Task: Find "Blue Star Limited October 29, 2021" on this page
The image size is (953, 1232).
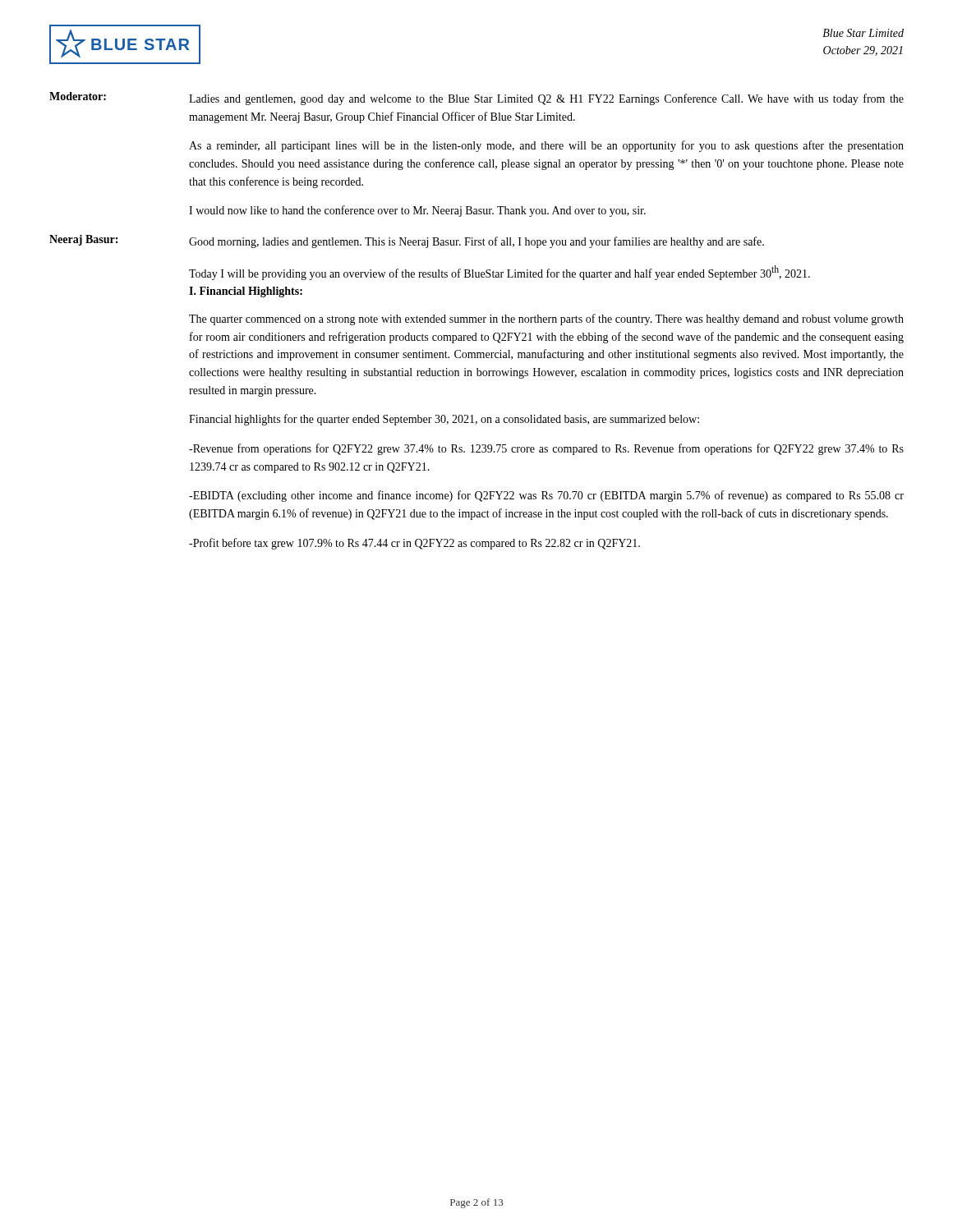Action: pyautogui.click(x=863, y=42)
